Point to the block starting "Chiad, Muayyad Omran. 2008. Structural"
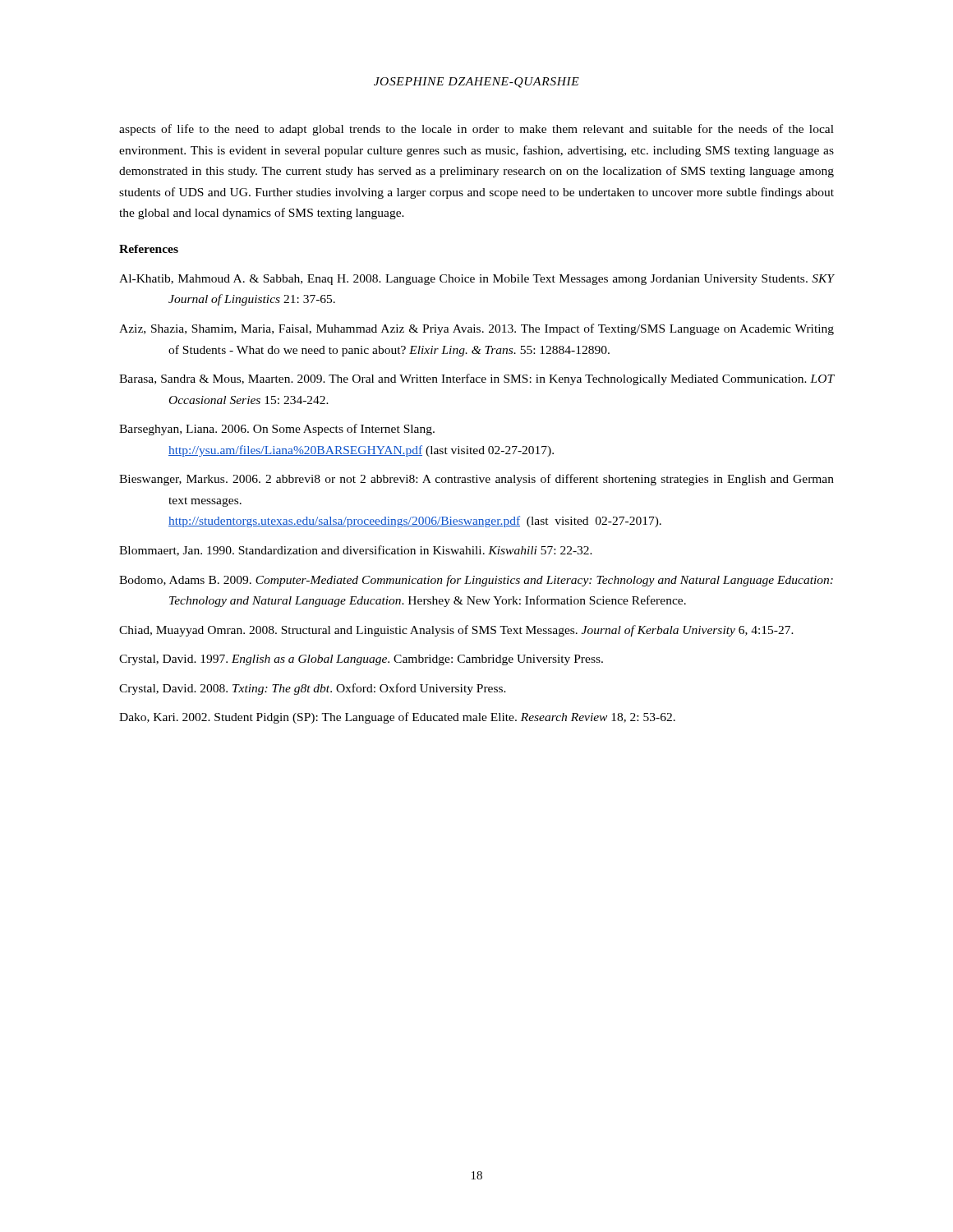The image size is (953, 1232). point(457,629)
